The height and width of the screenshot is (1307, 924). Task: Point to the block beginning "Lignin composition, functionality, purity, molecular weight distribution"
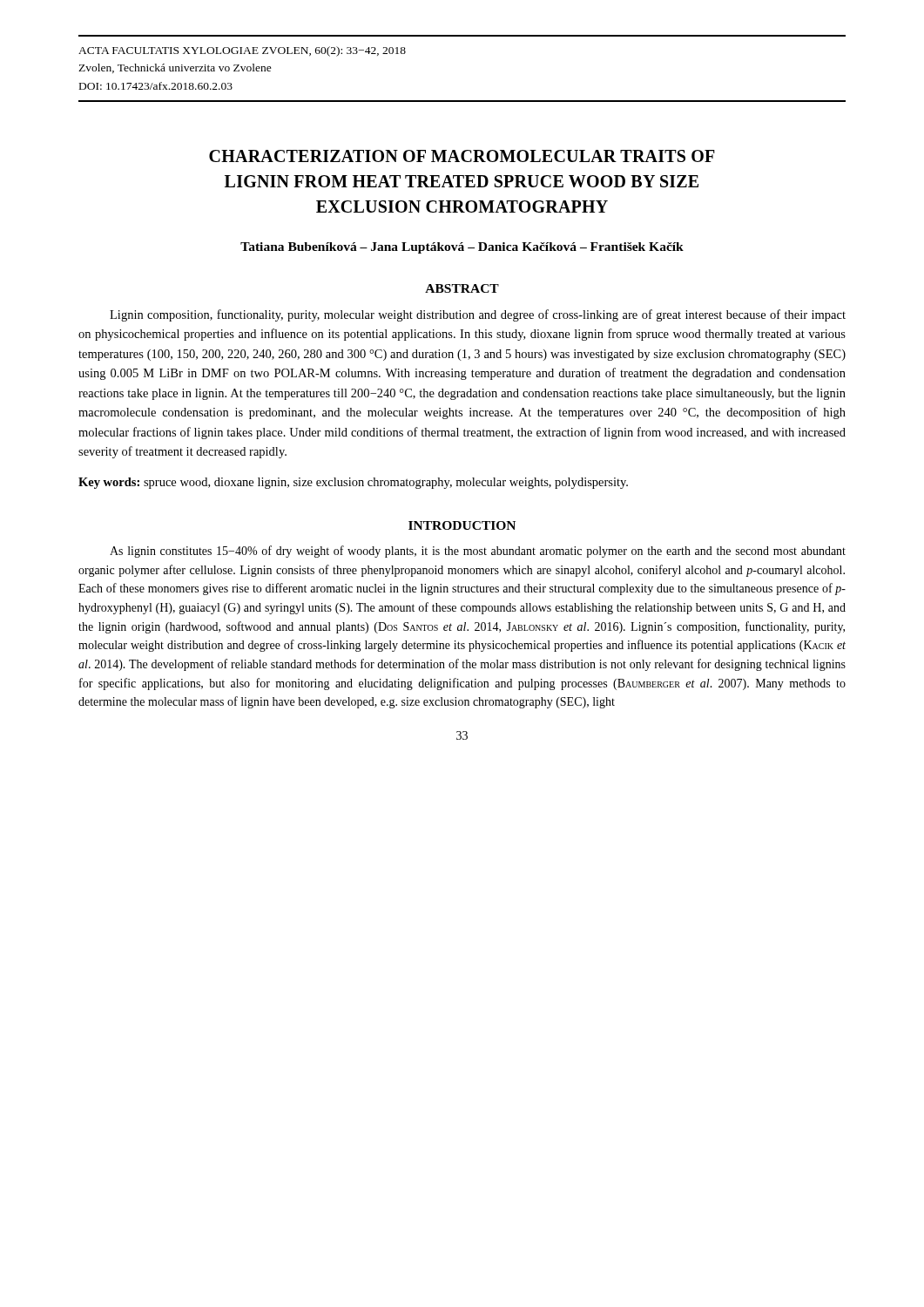point(462,383)
